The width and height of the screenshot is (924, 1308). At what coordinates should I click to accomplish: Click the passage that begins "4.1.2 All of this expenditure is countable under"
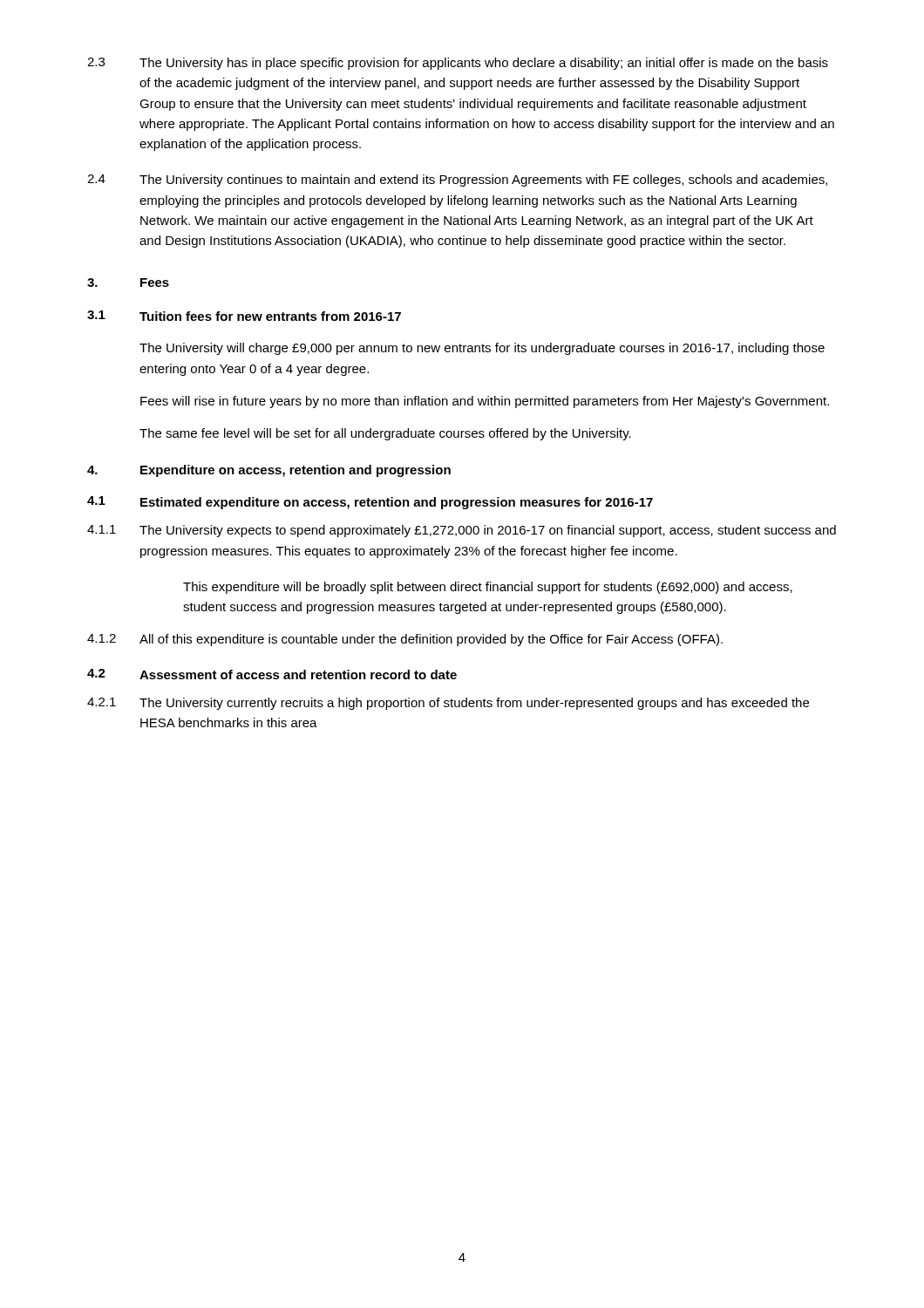point(462,639)
